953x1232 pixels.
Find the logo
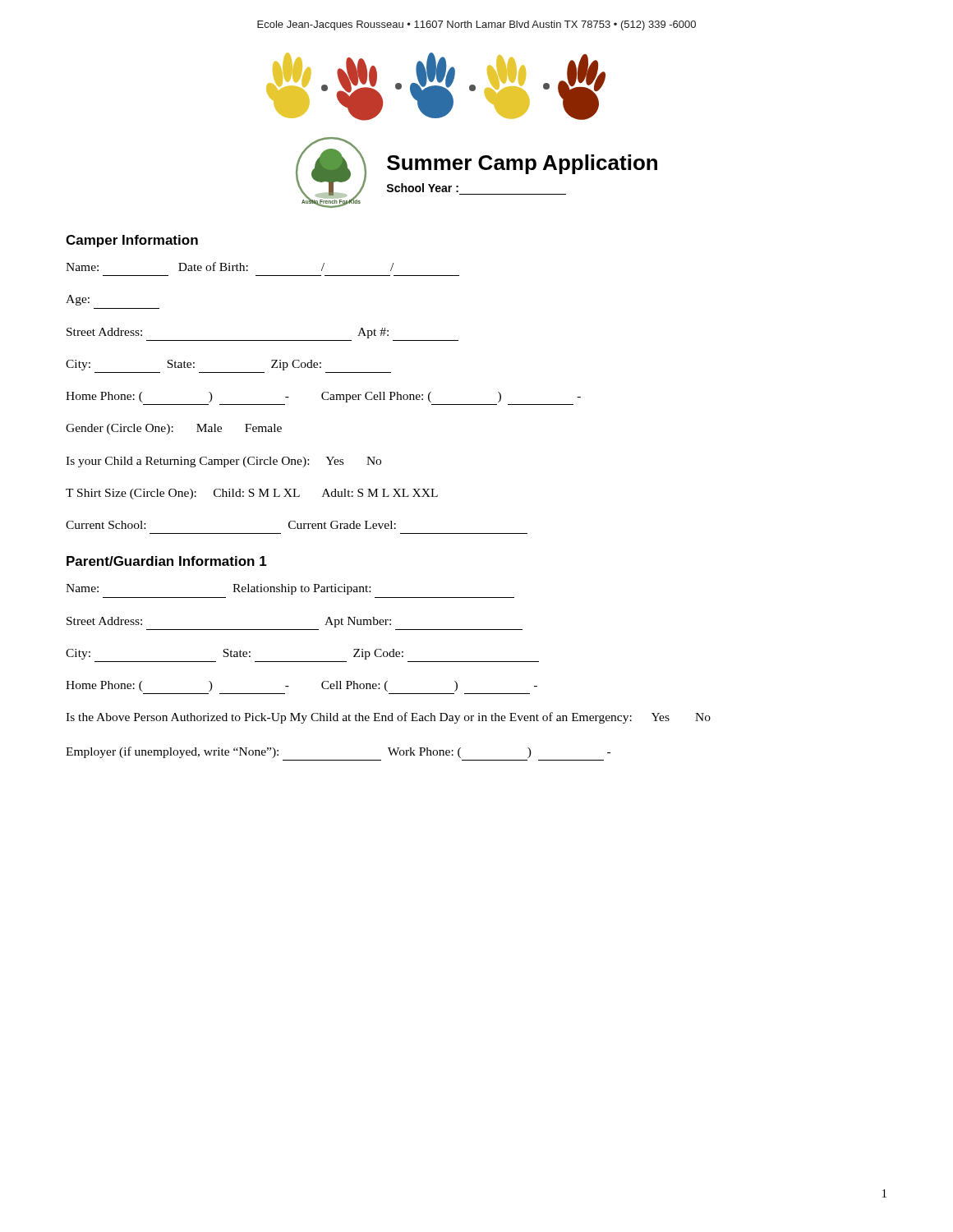pyautogui.click(x=331, y=172)
